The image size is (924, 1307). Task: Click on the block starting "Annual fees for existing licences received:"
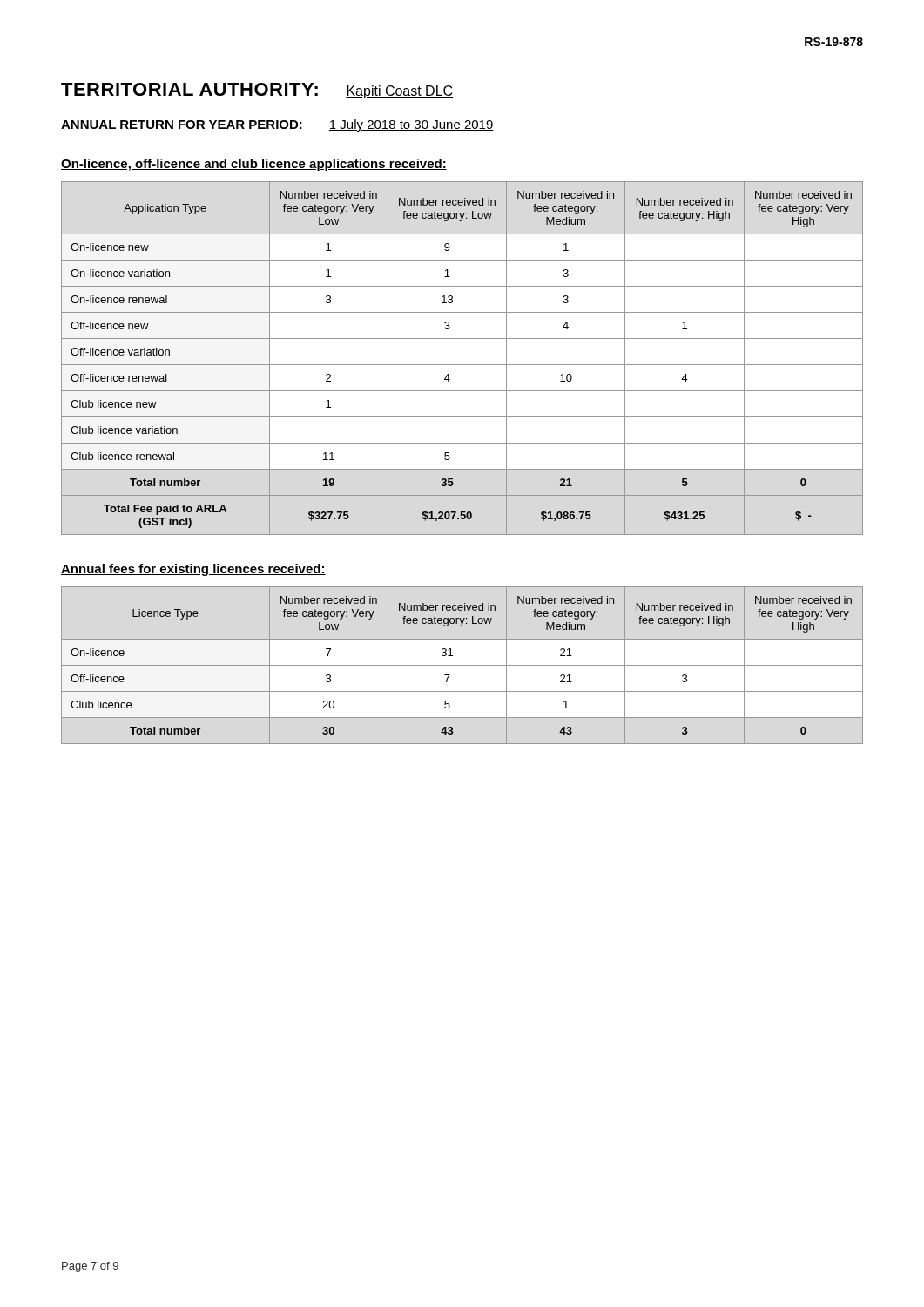click(193, 569)
